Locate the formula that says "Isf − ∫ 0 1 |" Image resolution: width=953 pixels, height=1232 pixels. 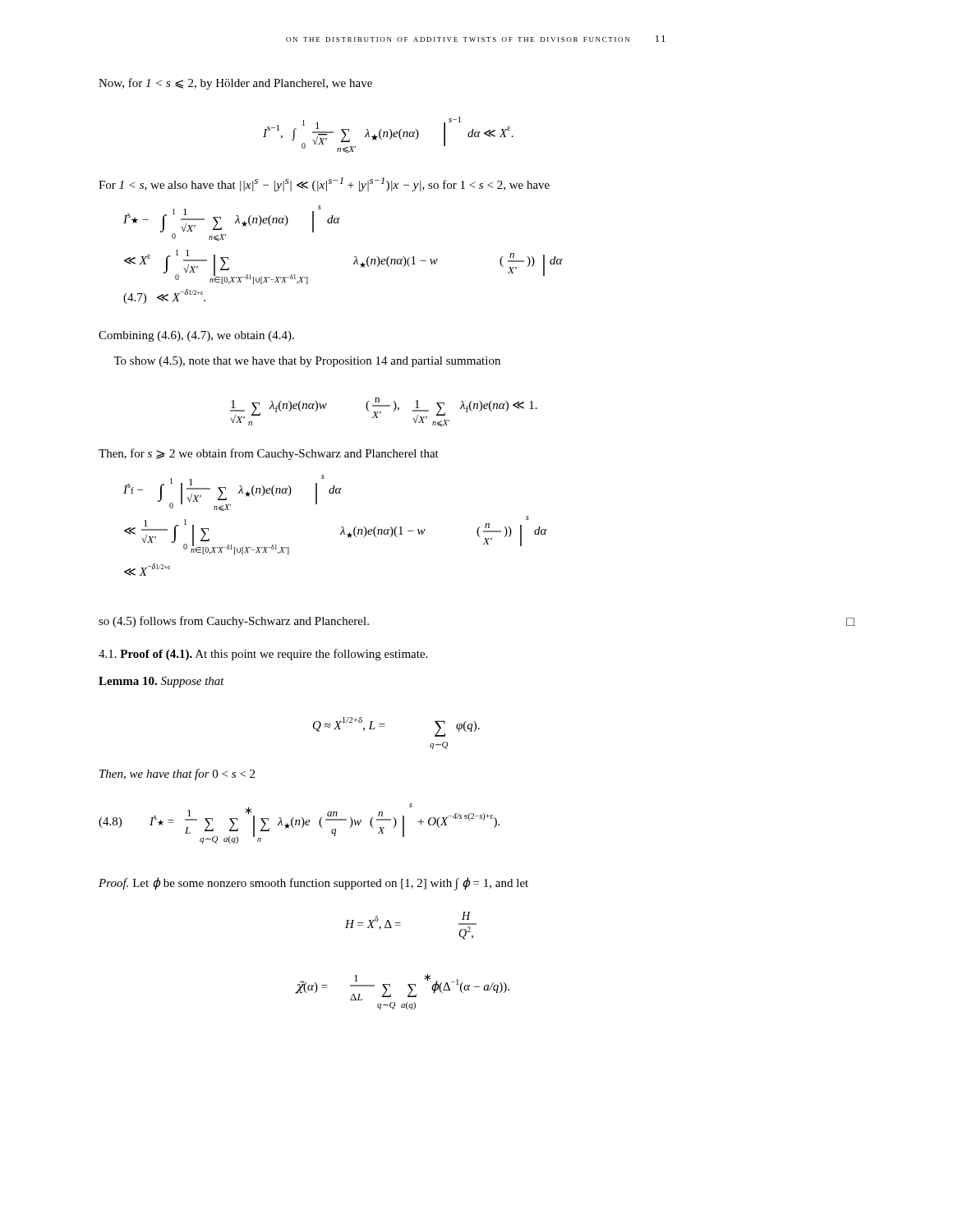(x=476, y=534)
